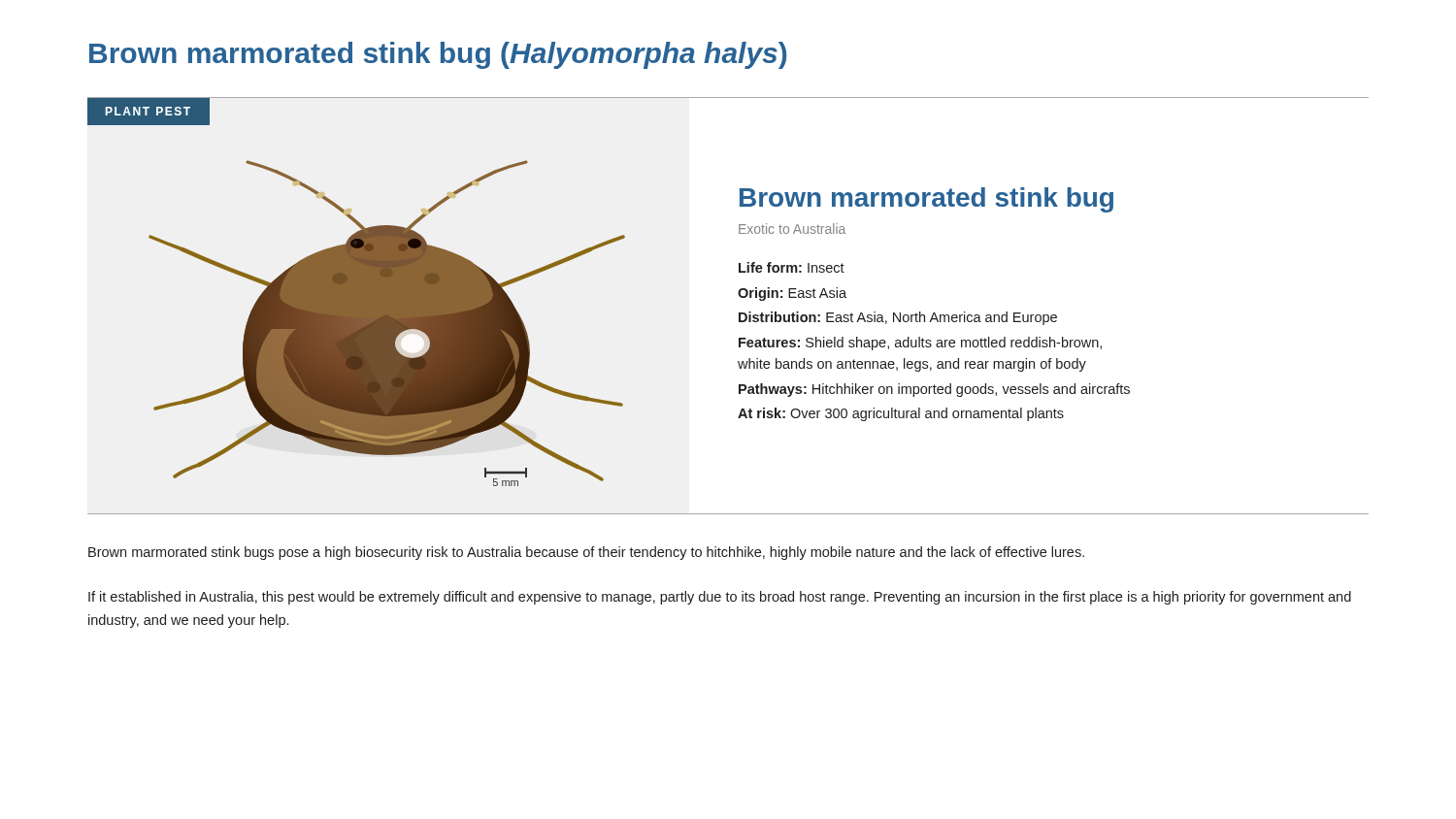Locate the text block that reads "Brown marmorated stink"
The width and height of the screenshot is (1456, 819).
(x=728, y=553)
